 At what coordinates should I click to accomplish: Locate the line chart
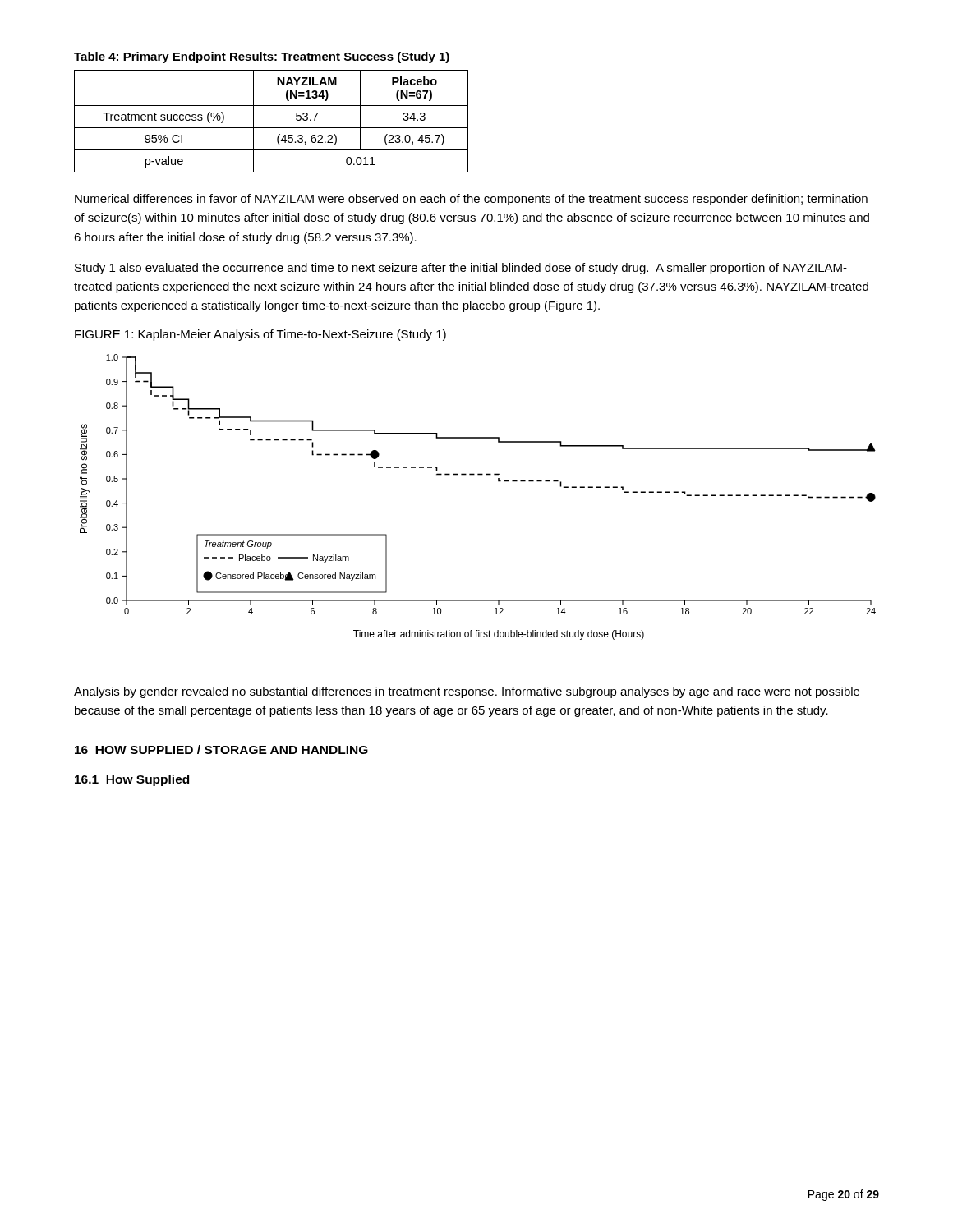[x=476, y=507]
